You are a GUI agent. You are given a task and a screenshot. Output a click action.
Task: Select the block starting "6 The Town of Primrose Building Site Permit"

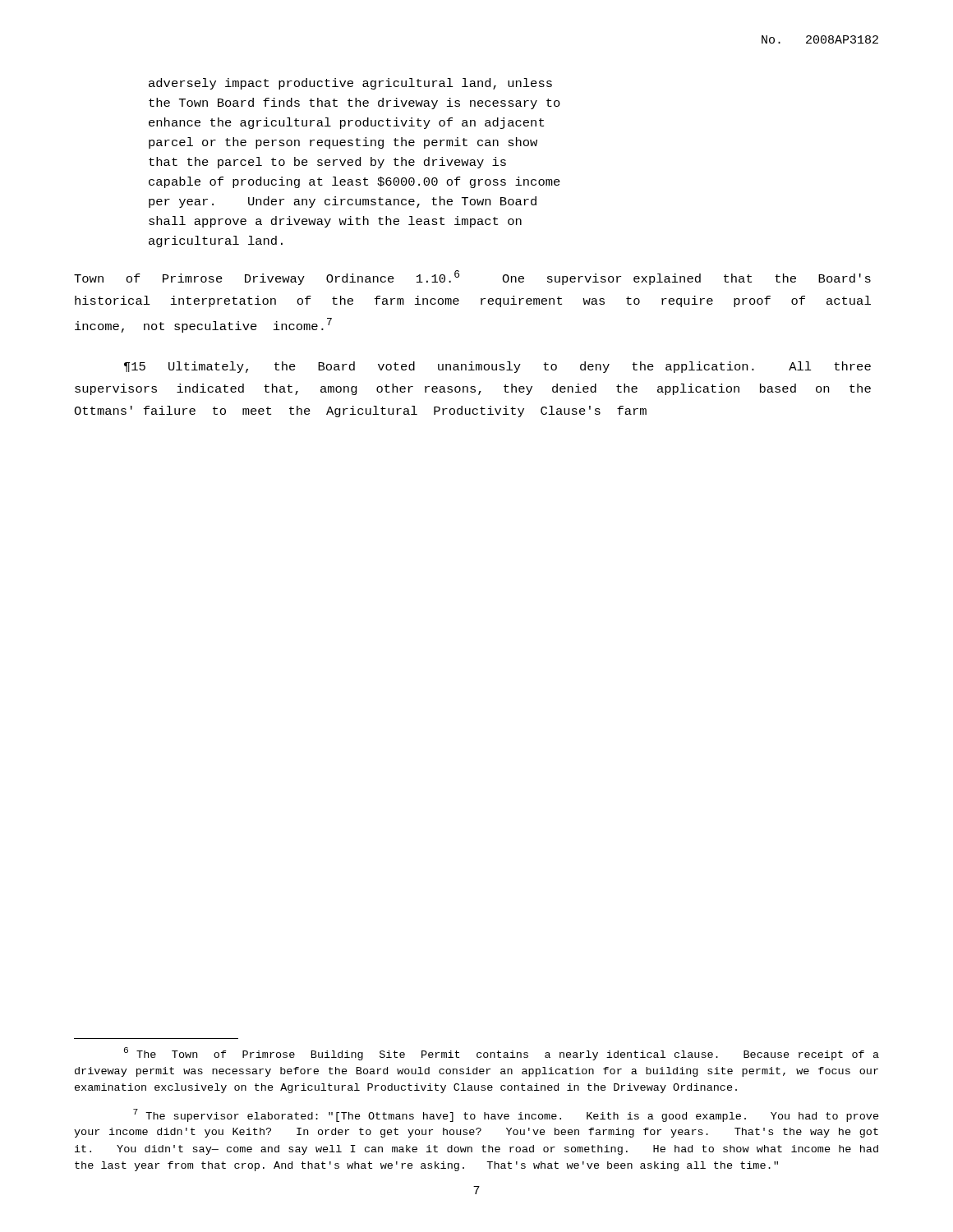pos(476,1070)
